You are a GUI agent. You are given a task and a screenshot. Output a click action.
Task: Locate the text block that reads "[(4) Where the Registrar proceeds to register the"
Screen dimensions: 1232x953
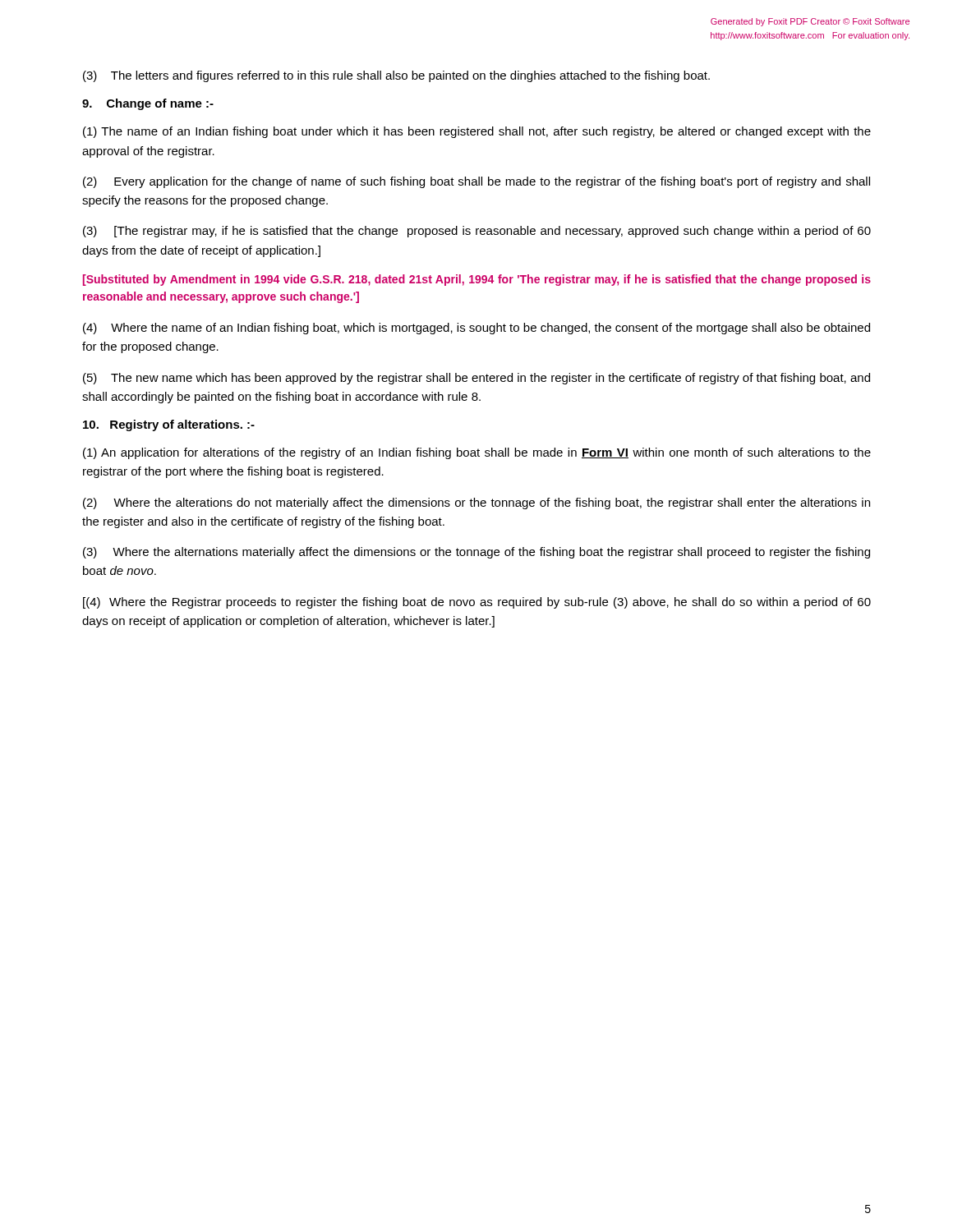click(x=476, y=611)
